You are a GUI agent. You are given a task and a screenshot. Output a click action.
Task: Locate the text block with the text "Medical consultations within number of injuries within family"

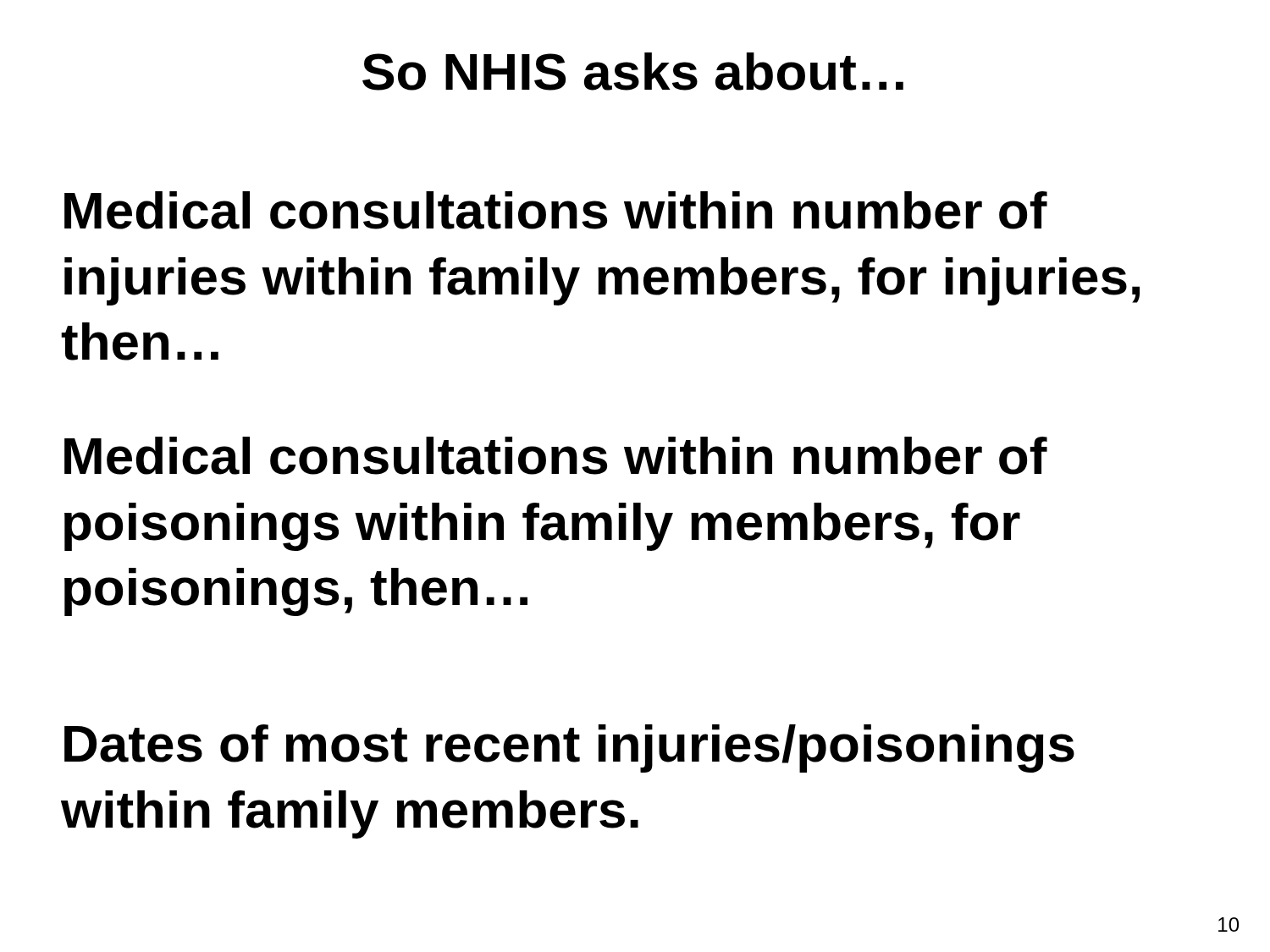(x=602, y=276)
